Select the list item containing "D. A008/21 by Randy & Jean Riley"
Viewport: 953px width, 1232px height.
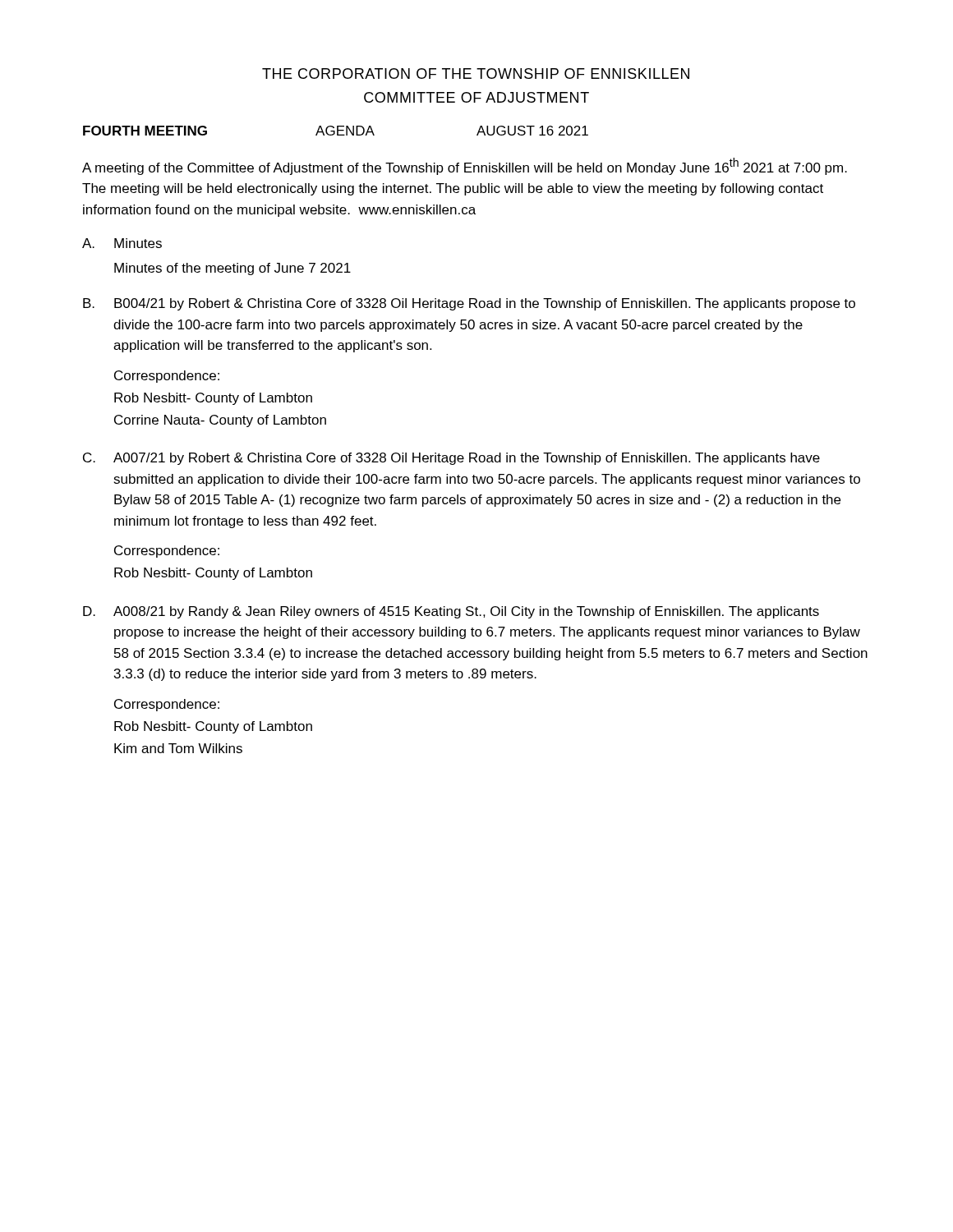(x=476, y=643)
